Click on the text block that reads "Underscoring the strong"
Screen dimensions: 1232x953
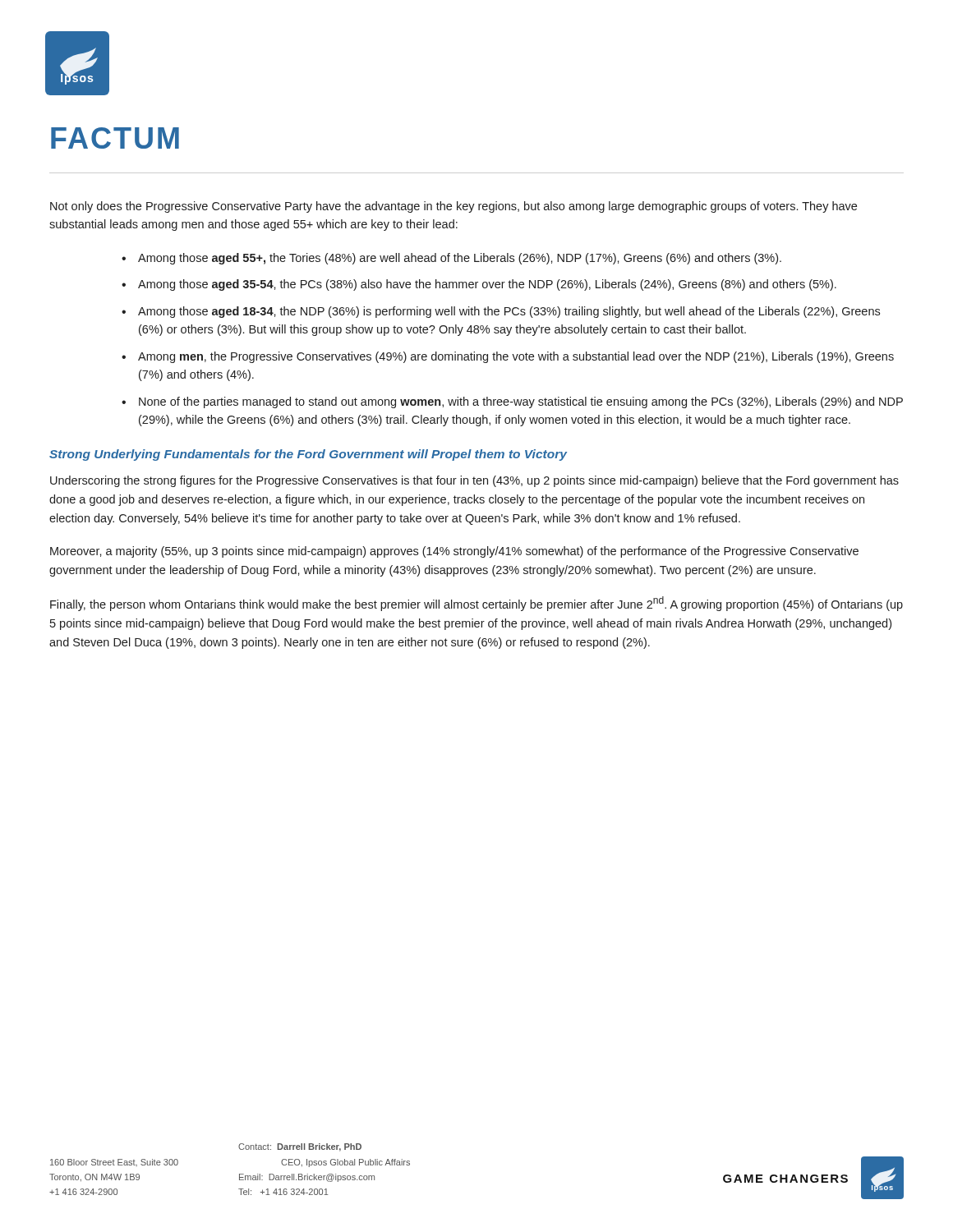474,499
